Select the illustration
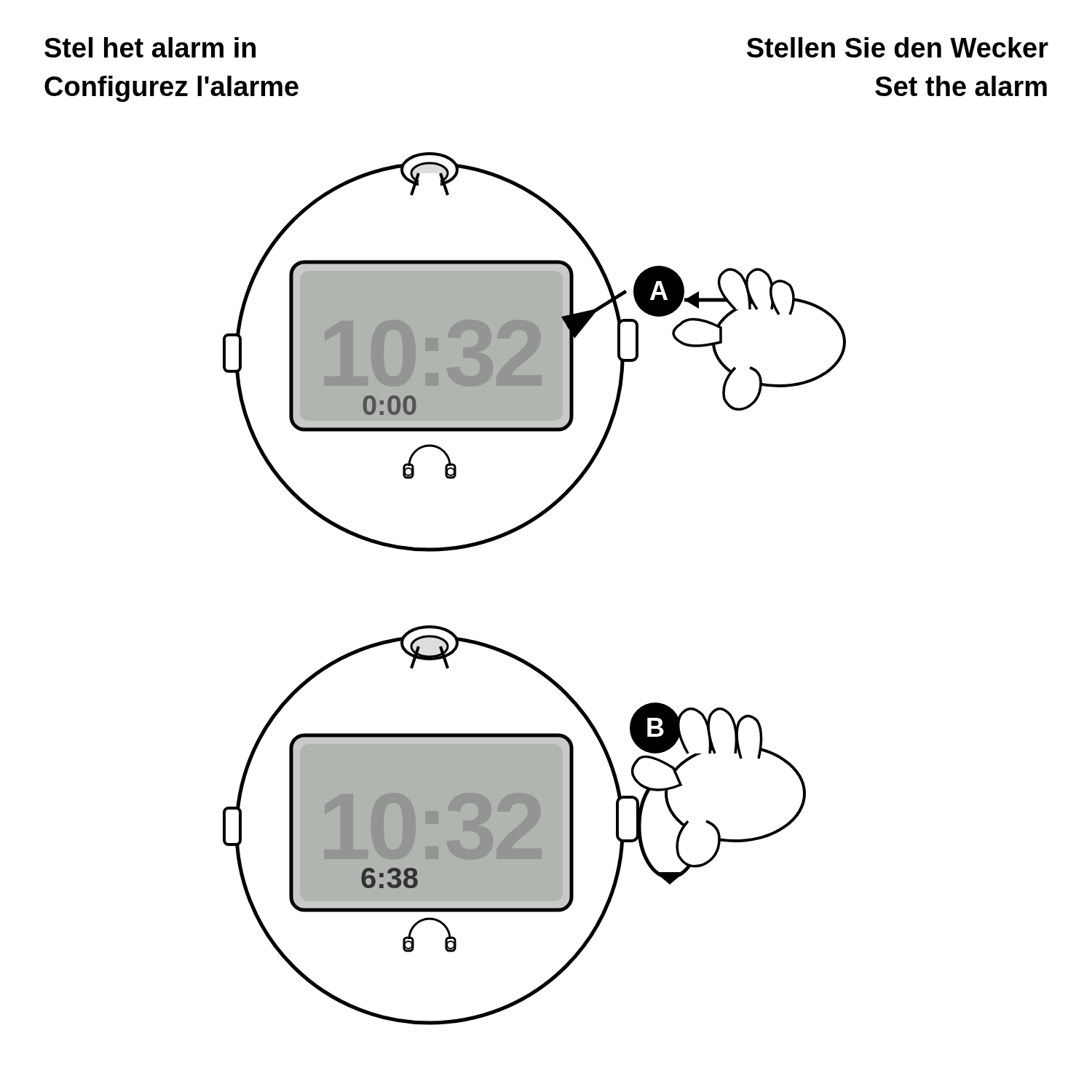This screenshot has height=1092, width=1092. [x=546, y=582]
